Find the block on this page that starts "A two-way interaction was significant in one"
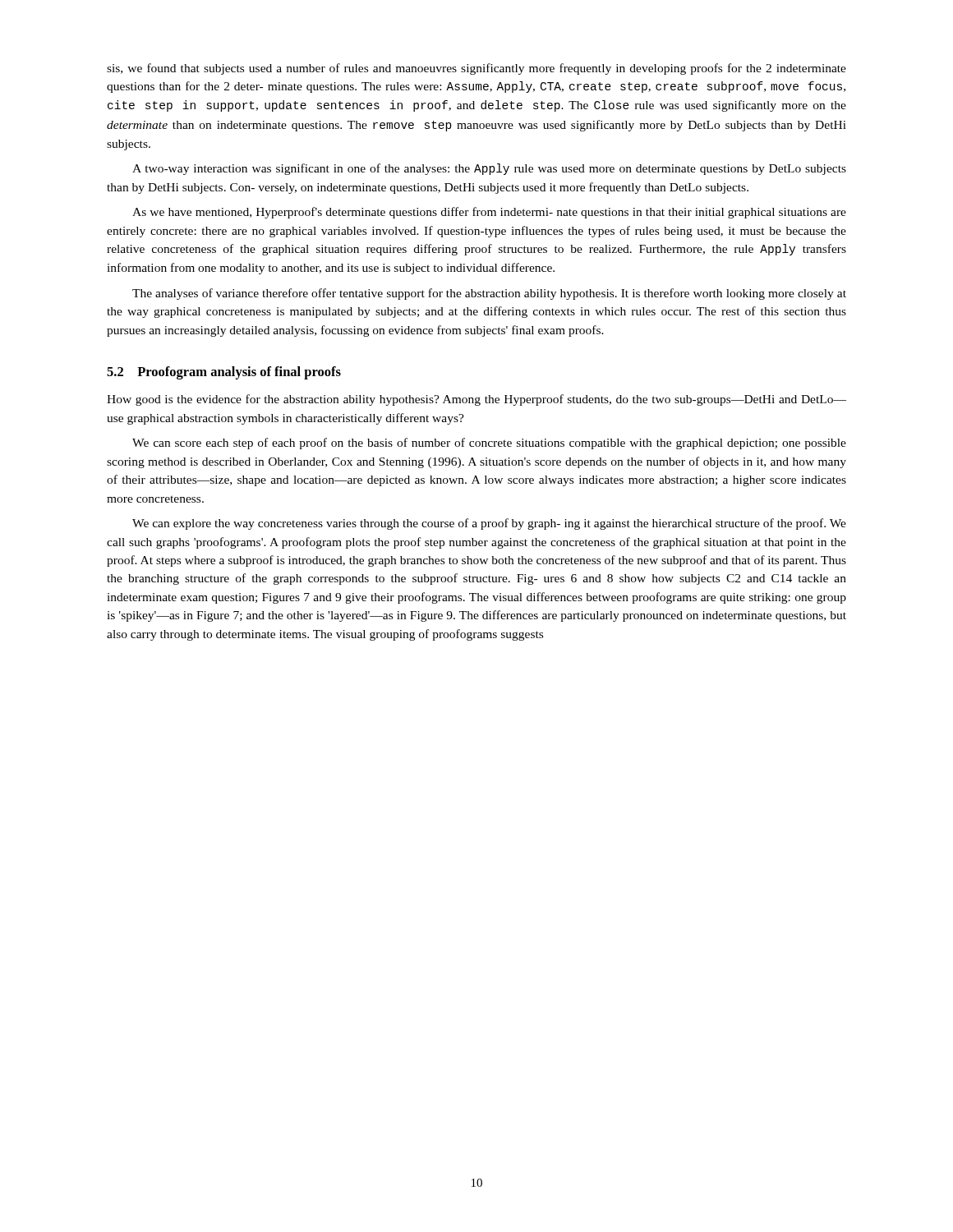This screenshot has width=953, height=1232. point(476,178)
